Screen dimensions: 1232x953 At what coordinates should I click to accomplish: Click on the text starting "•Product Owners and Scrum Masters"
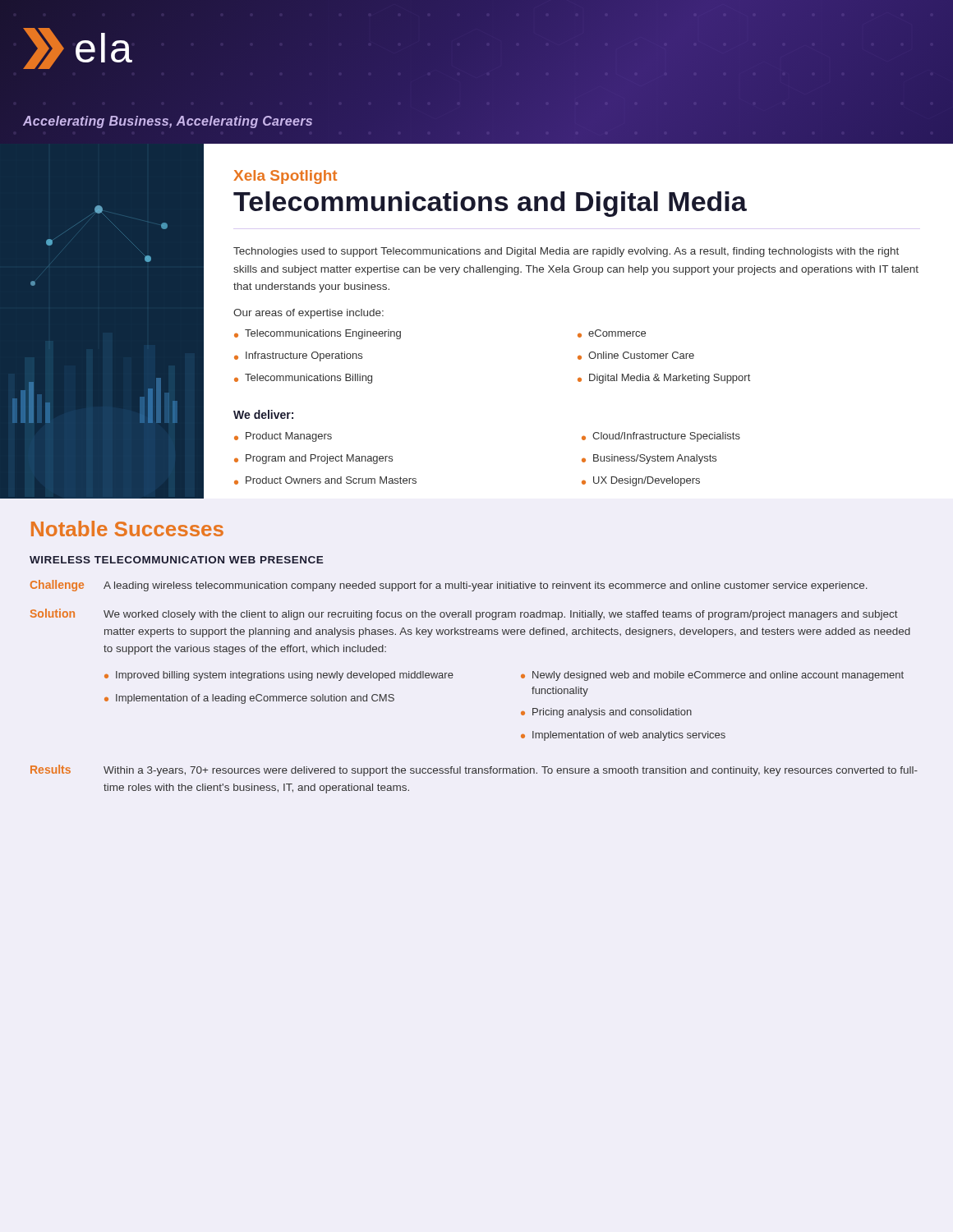click(325, 482)
